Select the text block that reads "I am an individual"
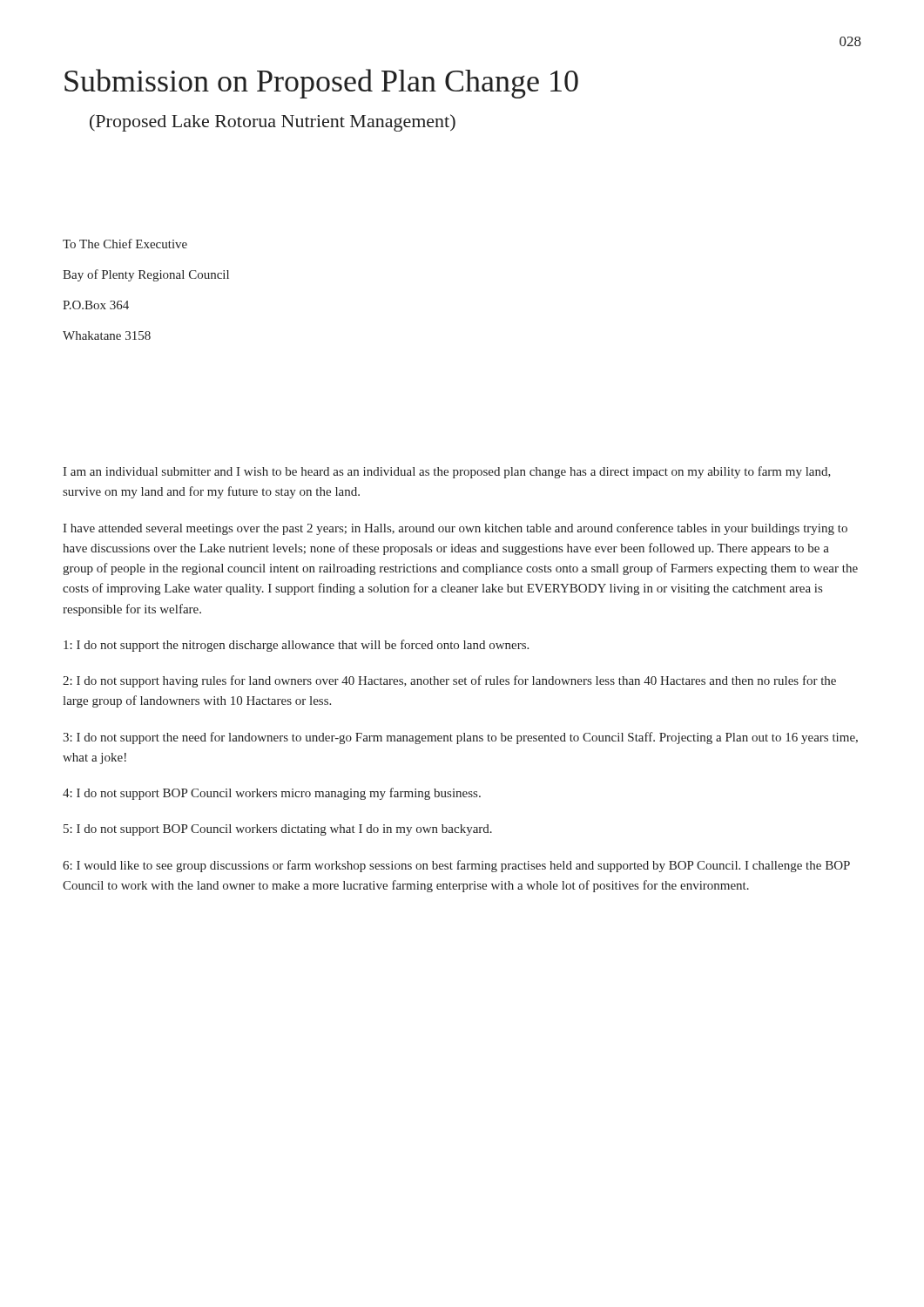The height and width of the screenshot is (1307, 924). tap(447, 481)
